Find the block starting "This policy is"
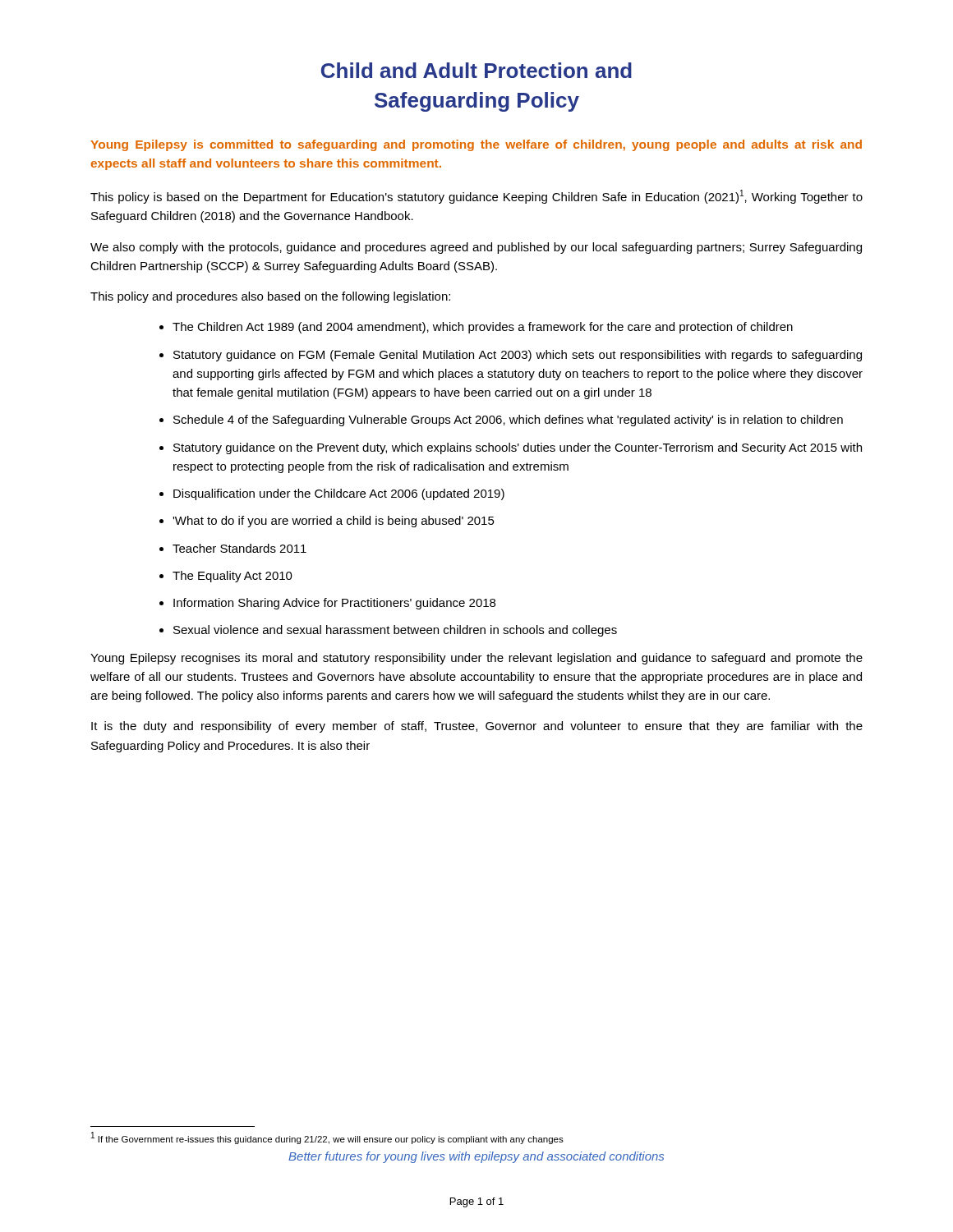This screenshot has width=953, height=1232. click(476, 206)
